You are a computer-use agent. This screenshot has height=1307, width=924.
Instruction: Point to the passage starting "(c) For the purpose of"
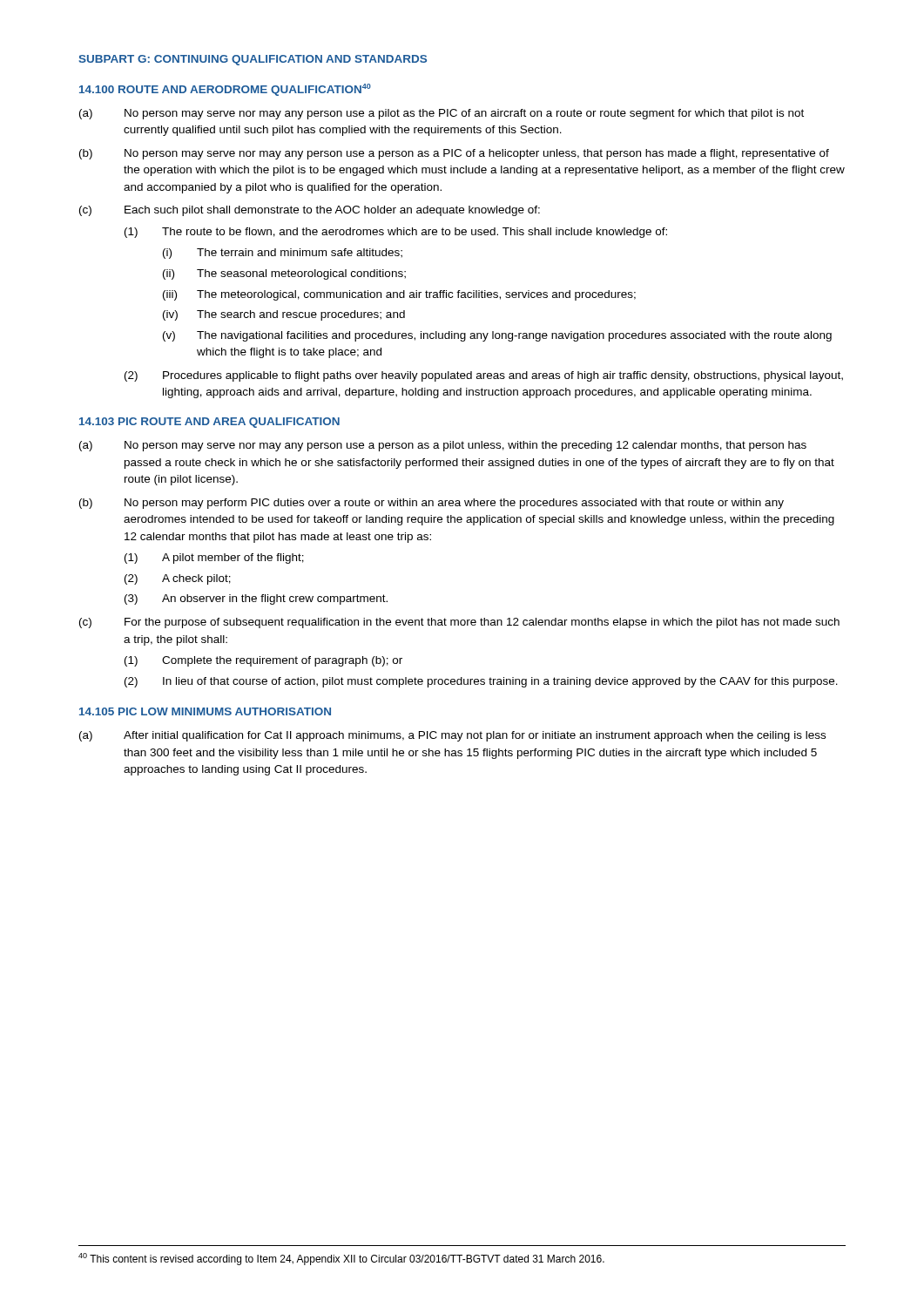tap(462, 630)
